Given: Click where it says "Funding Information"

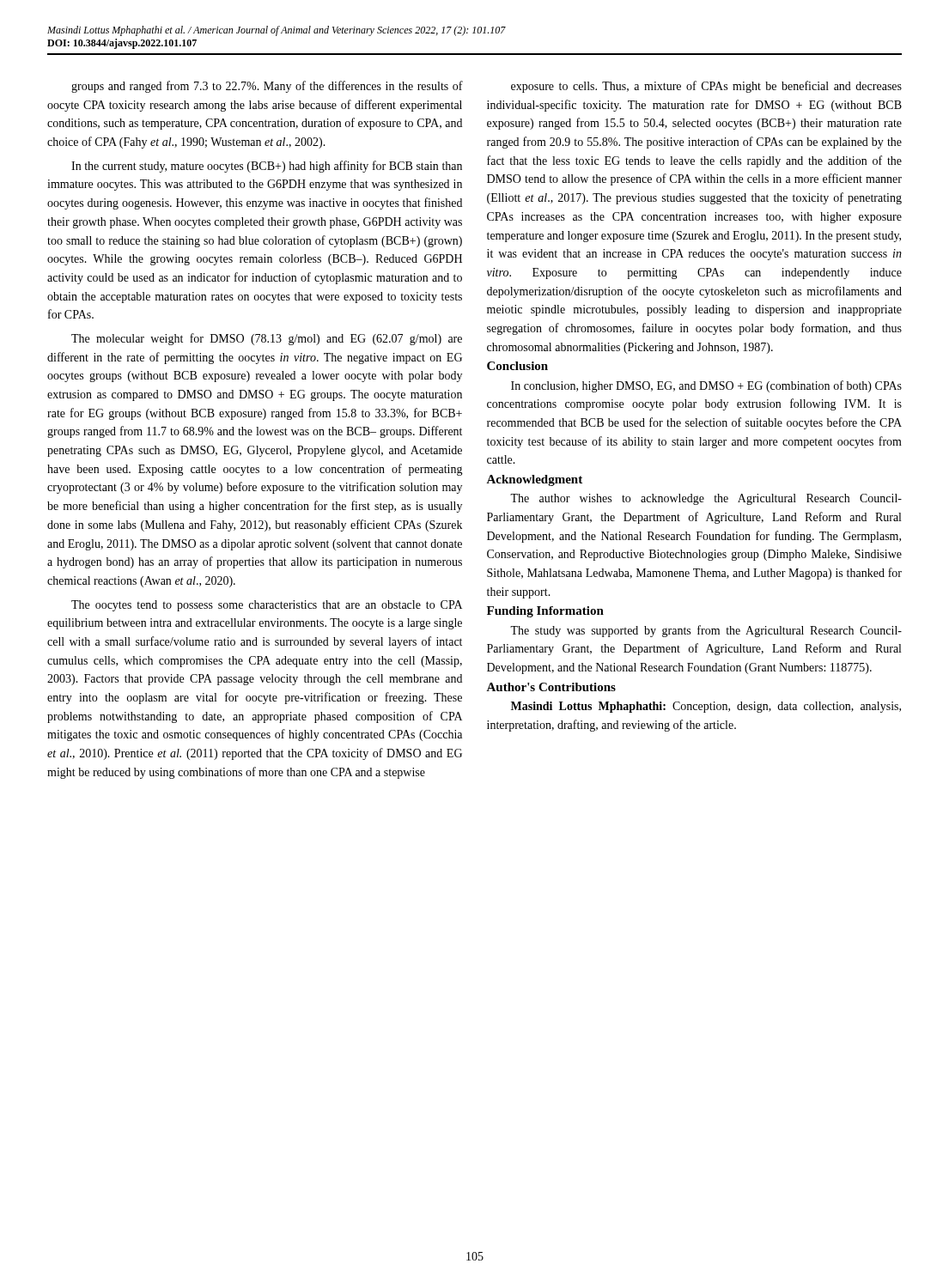Looking at the screenshot, I should click(545, 612).
